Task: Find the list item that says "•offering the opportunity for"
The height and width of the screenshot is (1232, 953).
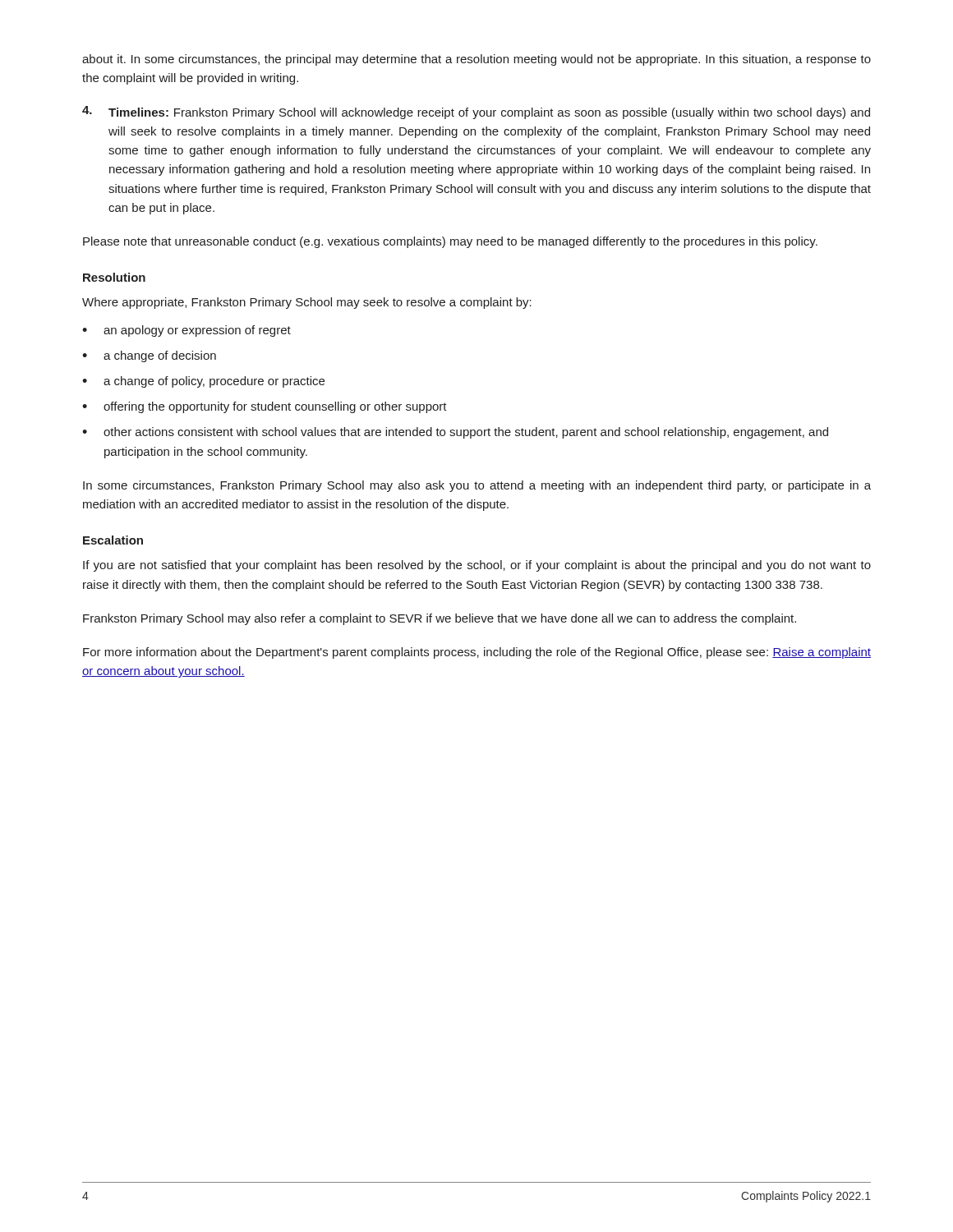Action: tap(264, 407)
